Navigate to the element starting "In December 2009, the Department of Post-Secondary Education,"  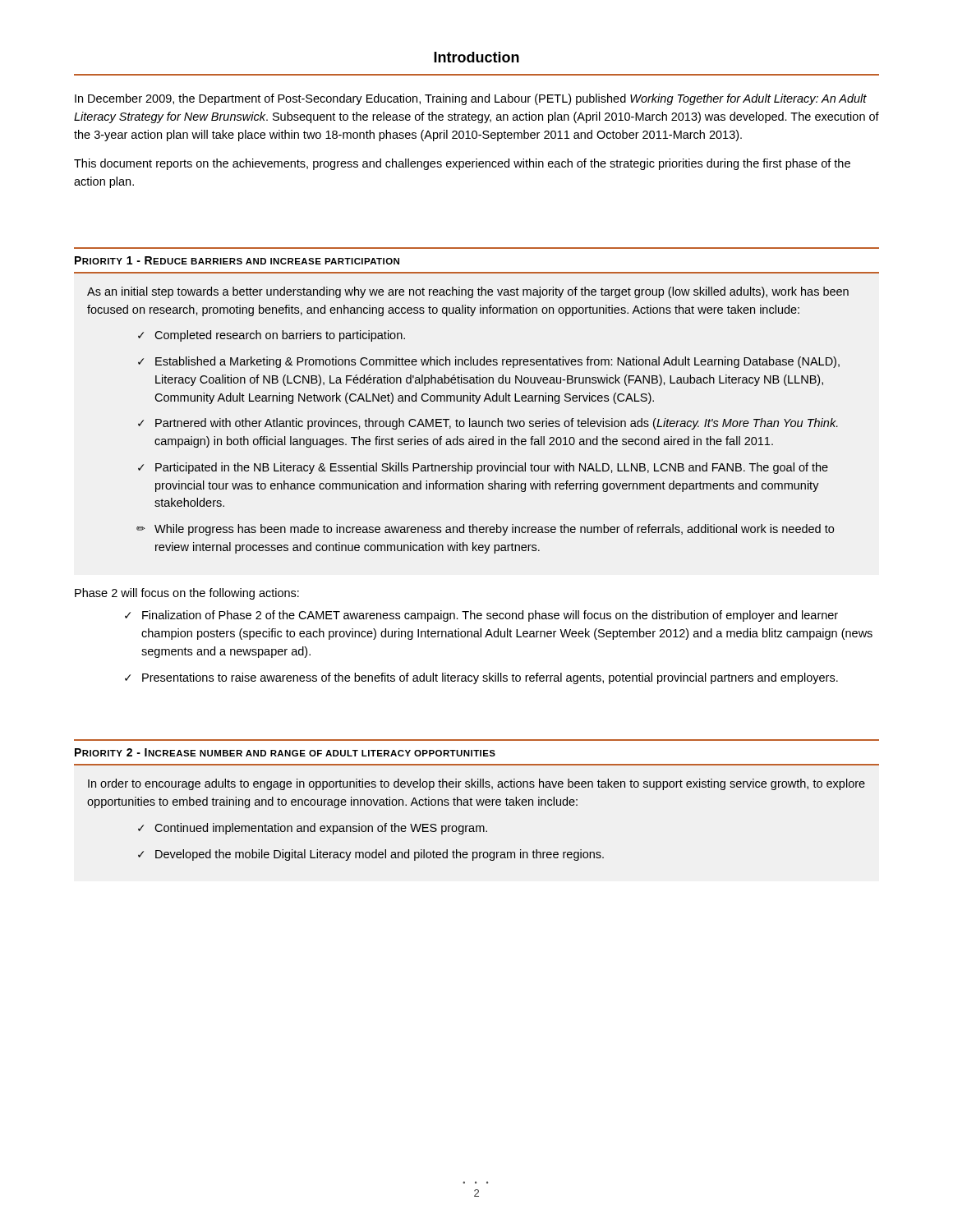pos(476,116)
